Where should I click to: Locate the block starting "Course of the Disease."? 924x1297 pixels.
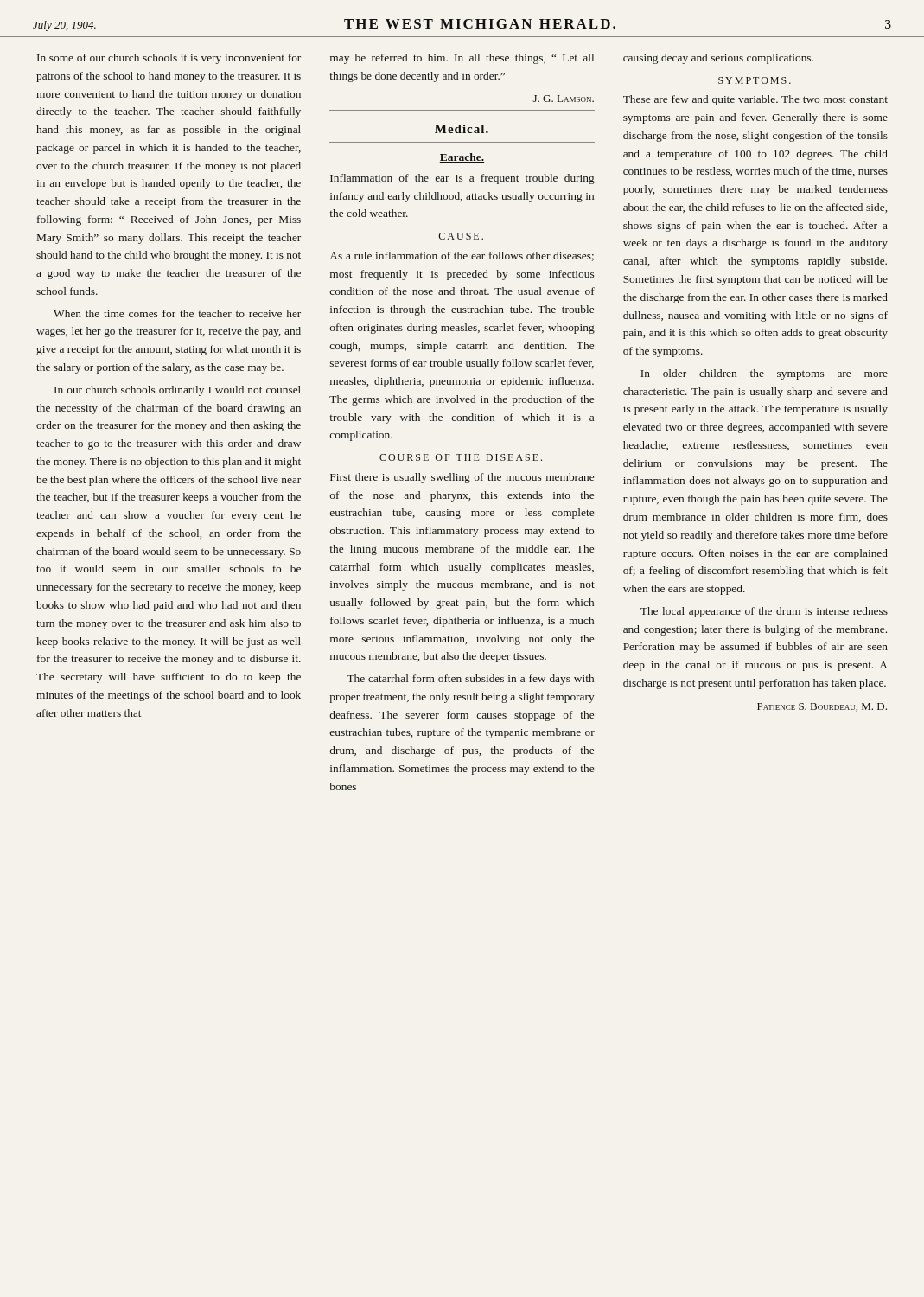[462, 458]
